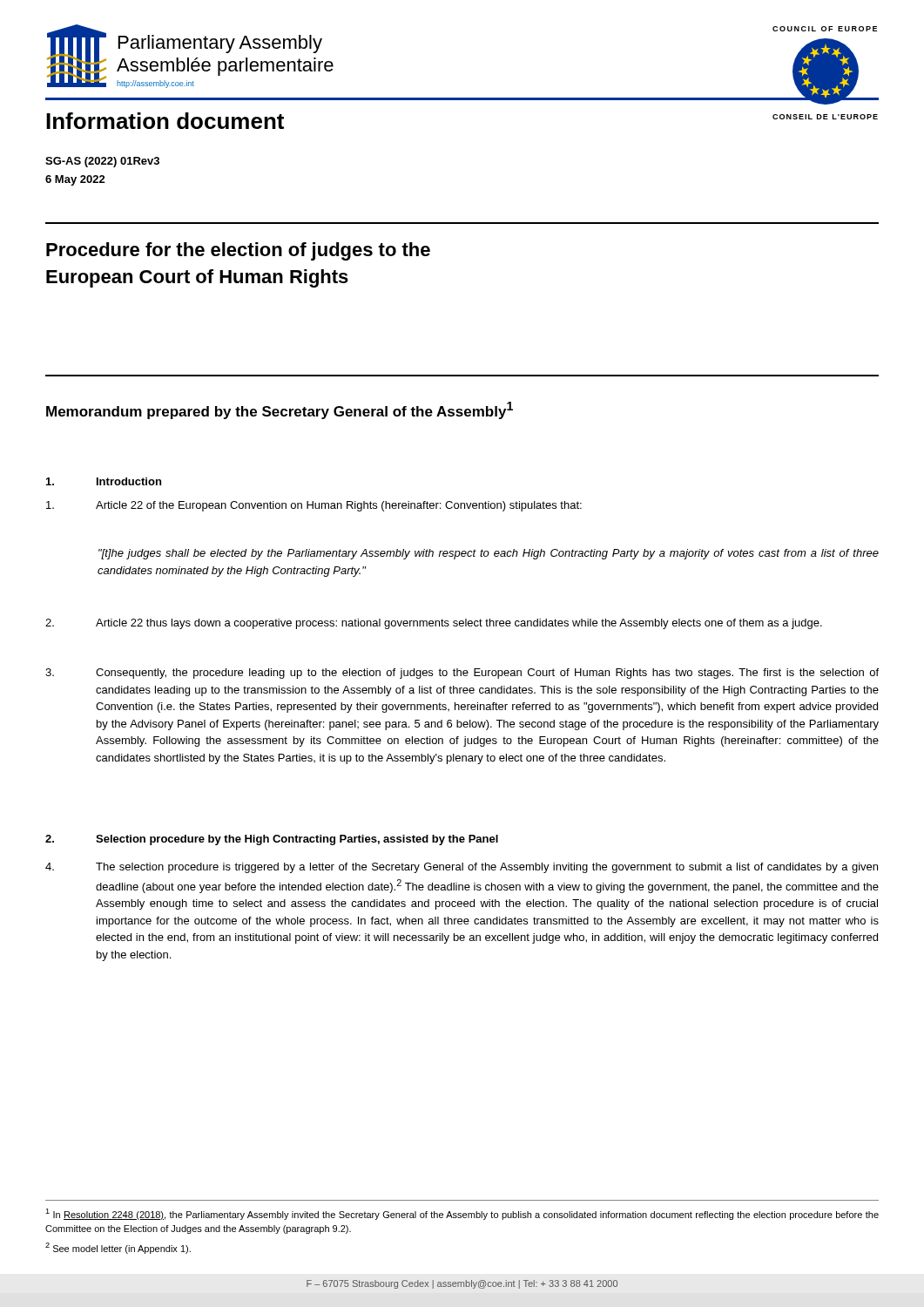Viewport: 924px width, 1307px height.
Task: Where is the passage that starts "SG-AS (2022) 01Rev3 6"?
Action: click(103, 170)
